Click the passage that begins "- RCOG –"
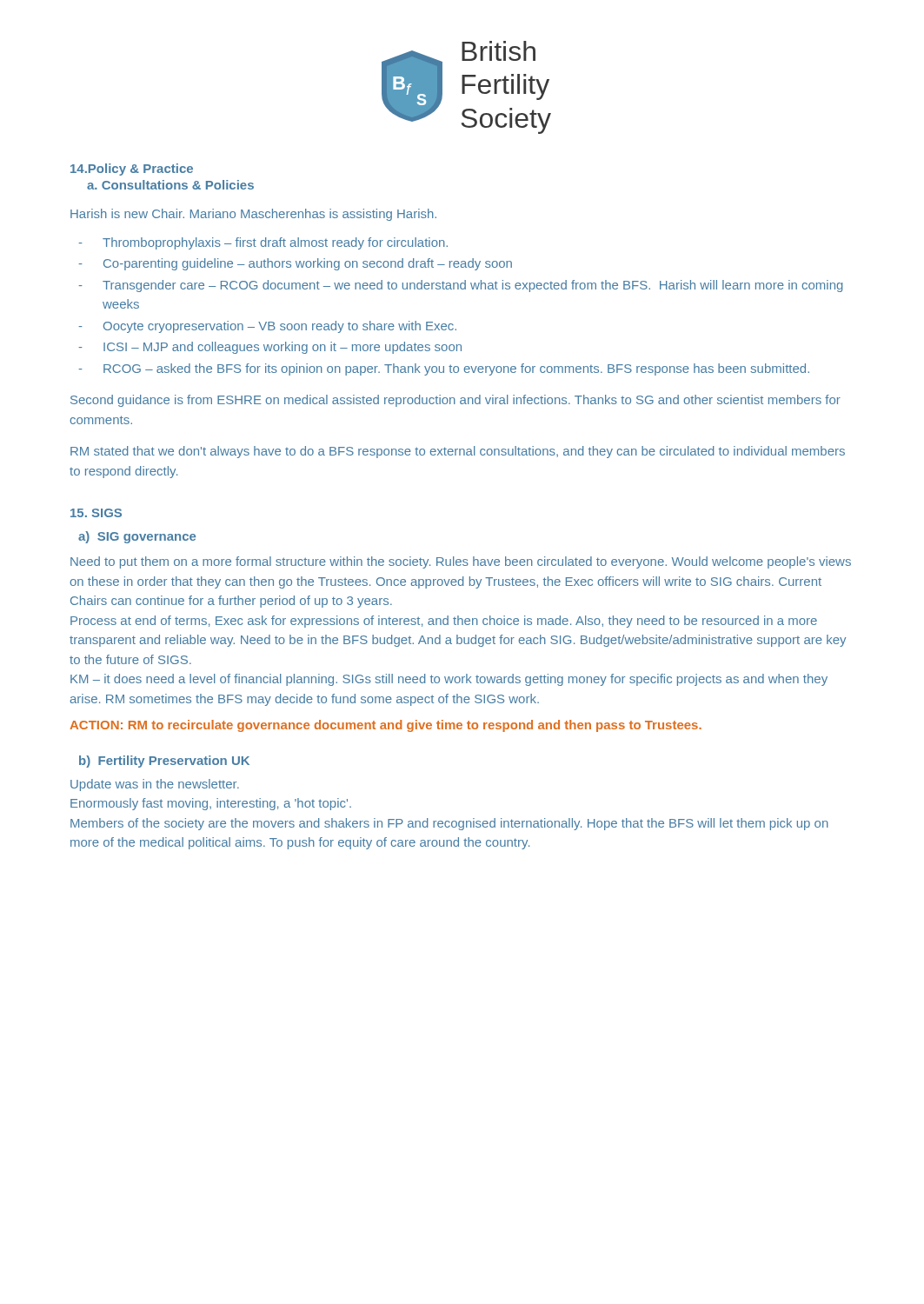 (x=444, y=369)
